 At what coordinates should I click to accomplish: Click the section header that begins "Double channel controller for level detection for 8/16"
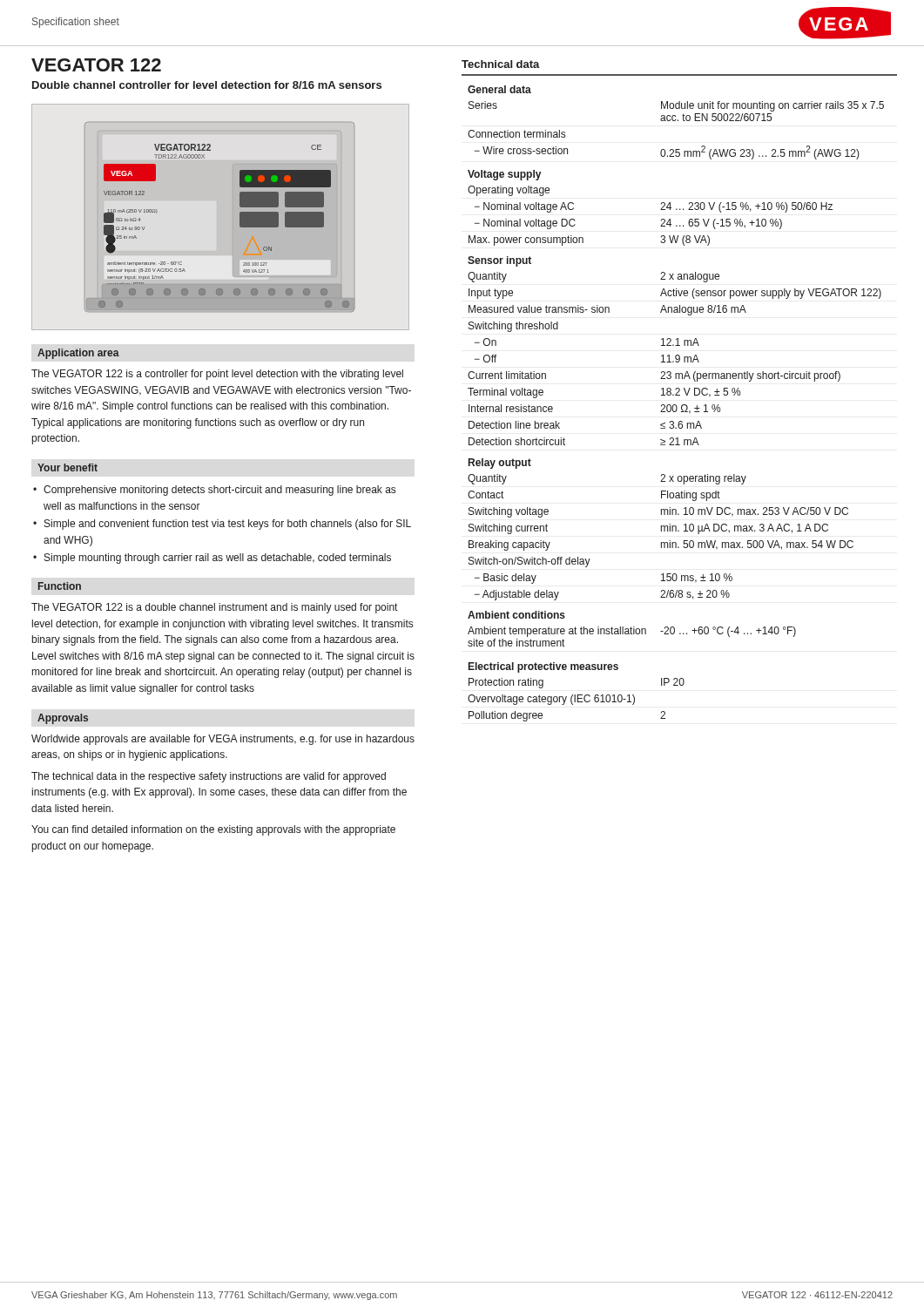207,85
